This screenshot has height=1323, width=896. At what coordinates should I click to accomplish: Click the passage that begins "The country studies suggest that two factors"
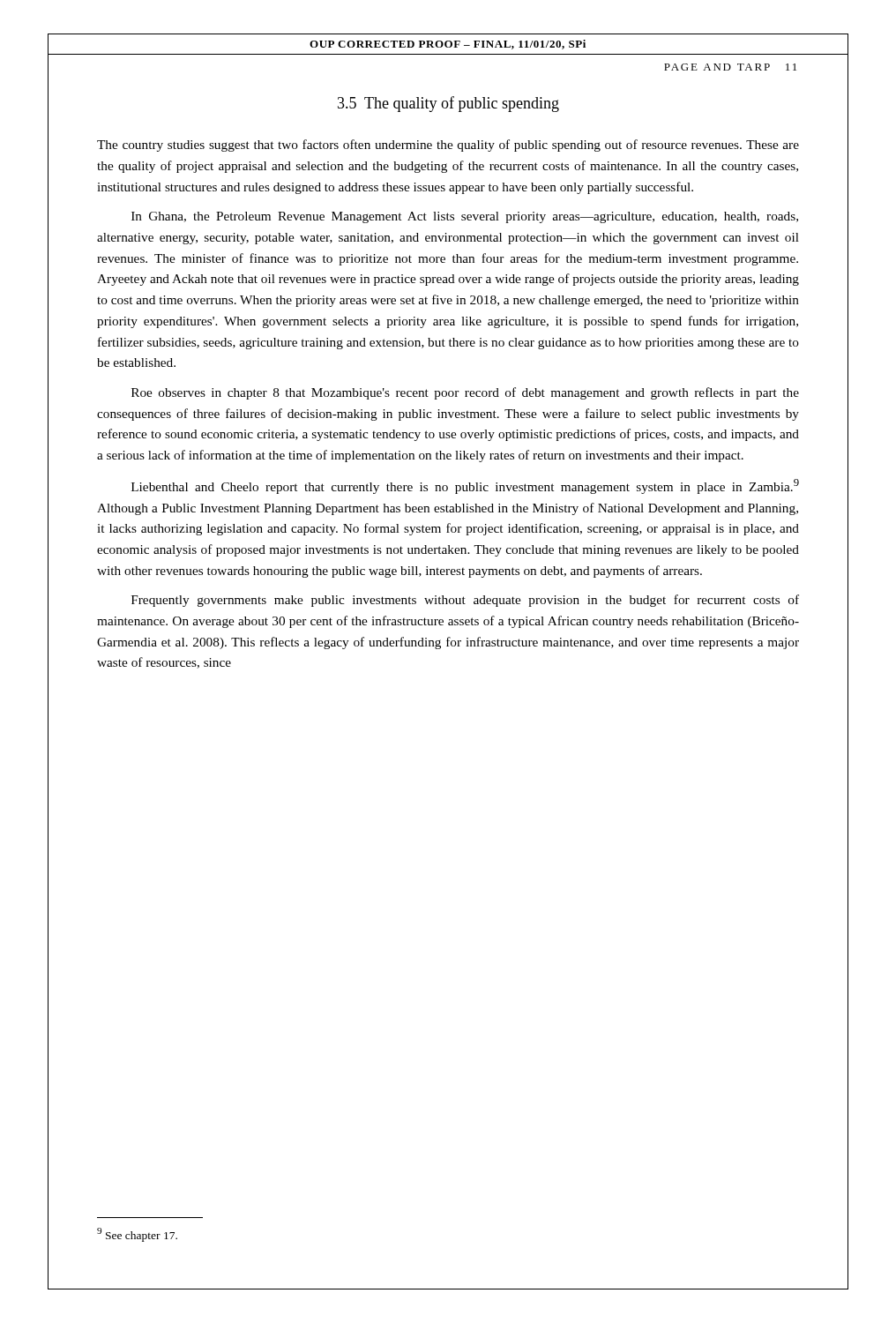tap(448, 165)
